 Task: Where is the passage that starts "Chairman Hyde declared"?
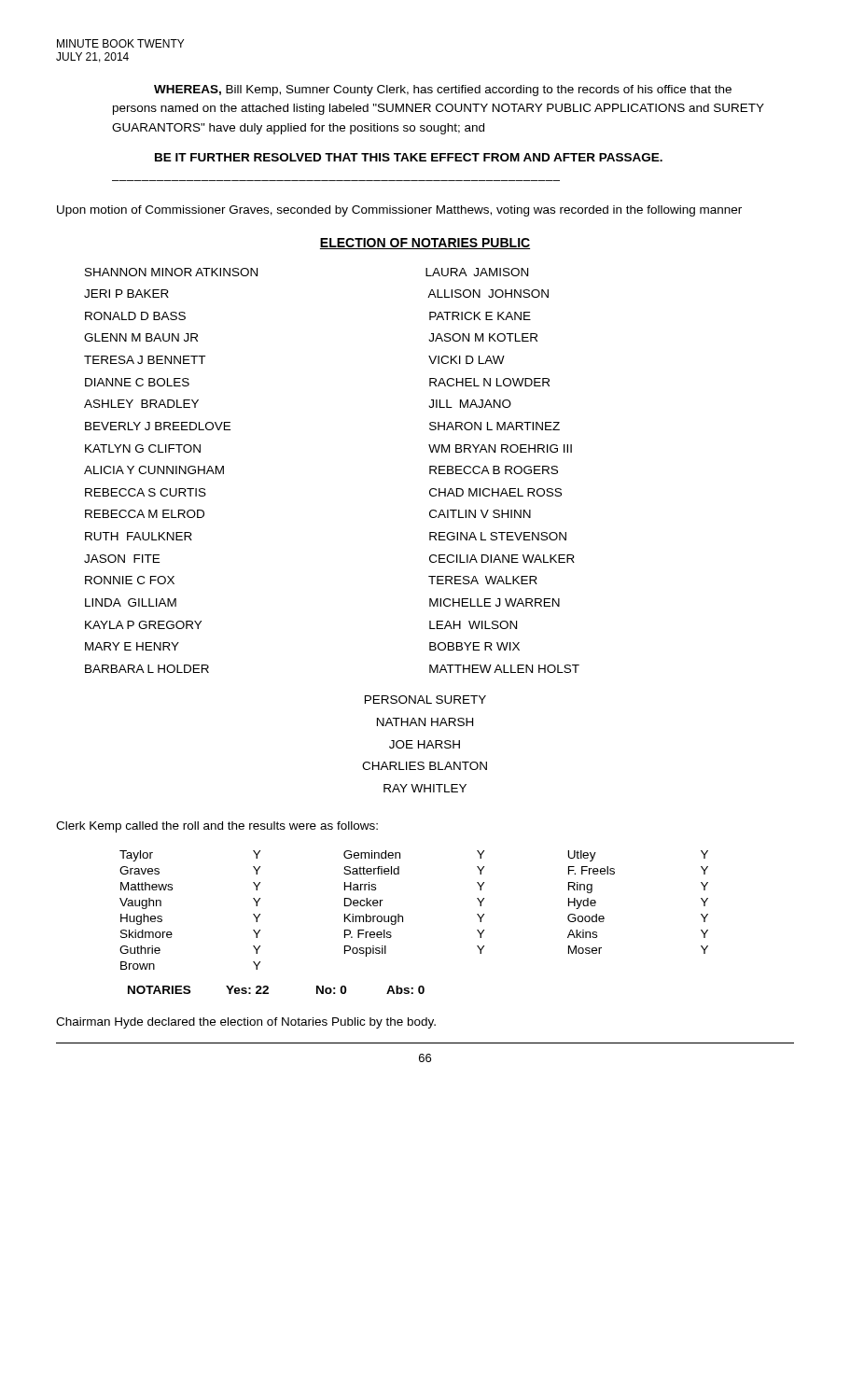pyautogui.click(x=246, y=1021)
